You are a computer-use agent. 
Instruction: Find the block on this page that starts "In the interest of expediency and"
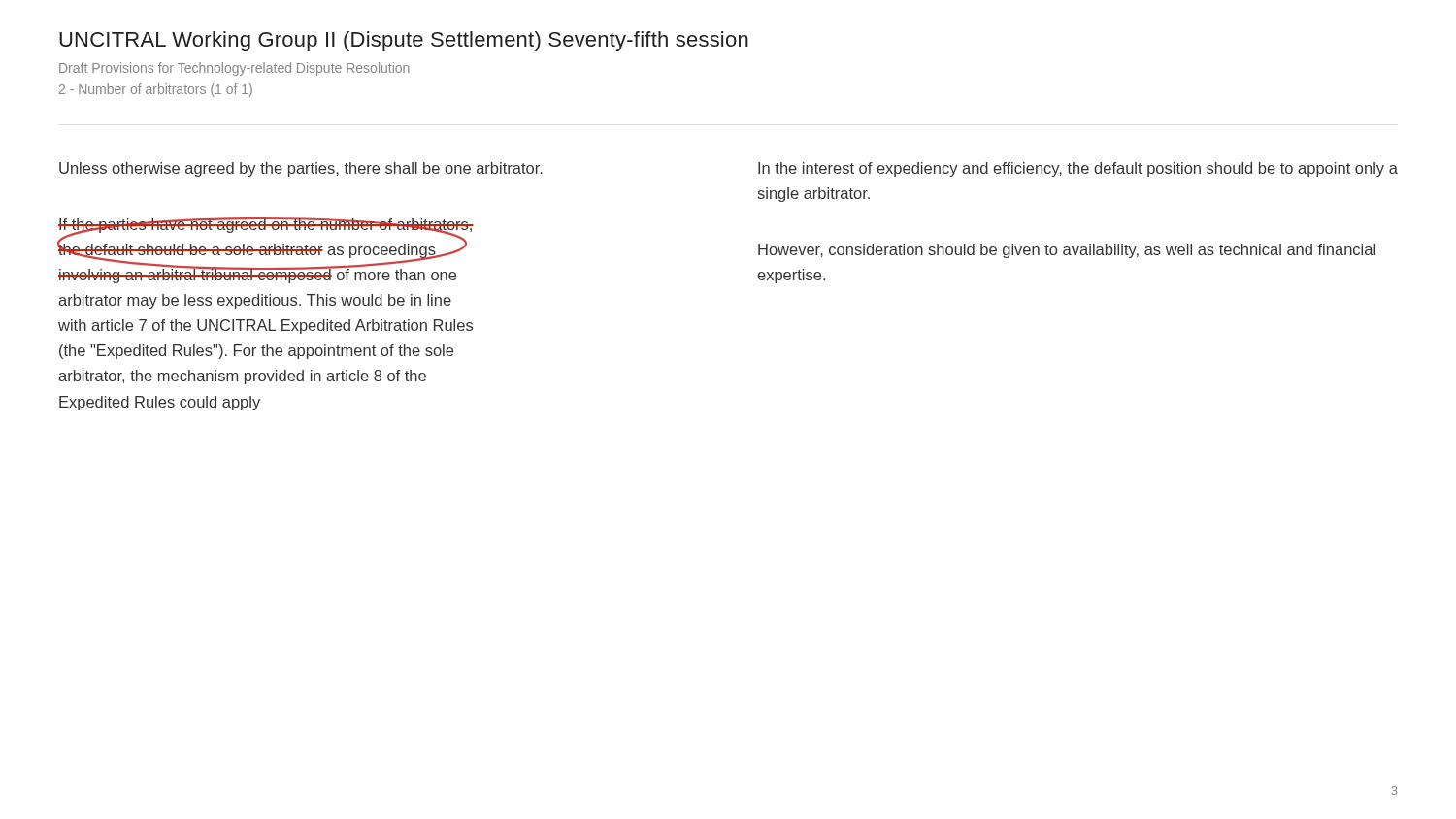pos(1077,181)
